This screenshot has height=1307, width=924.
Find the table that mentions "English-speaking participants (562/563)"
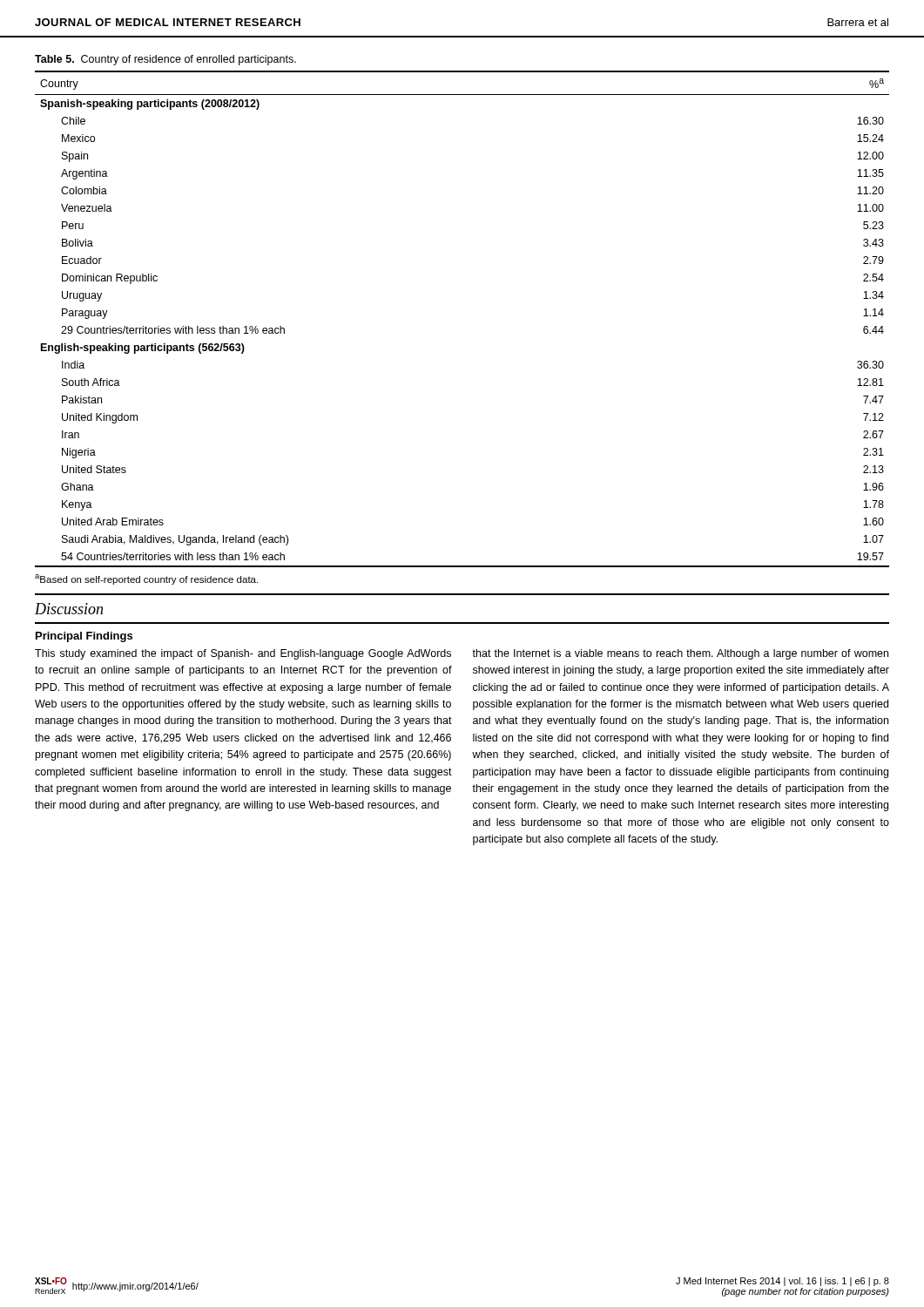(462, 319)
